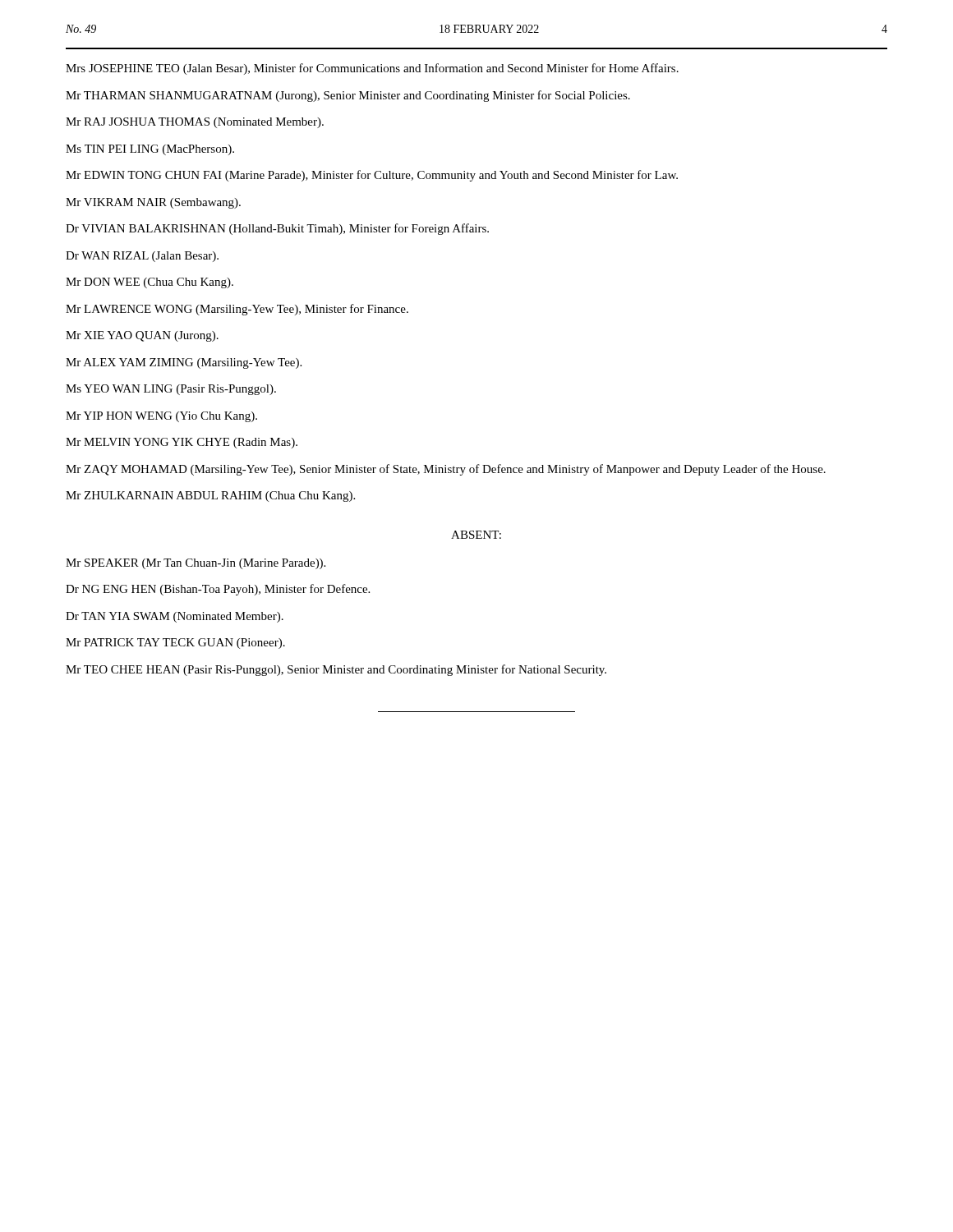Locate the text containing "Ms YEO WAN LING (Pasir Ris-Punggol)."

171,390
